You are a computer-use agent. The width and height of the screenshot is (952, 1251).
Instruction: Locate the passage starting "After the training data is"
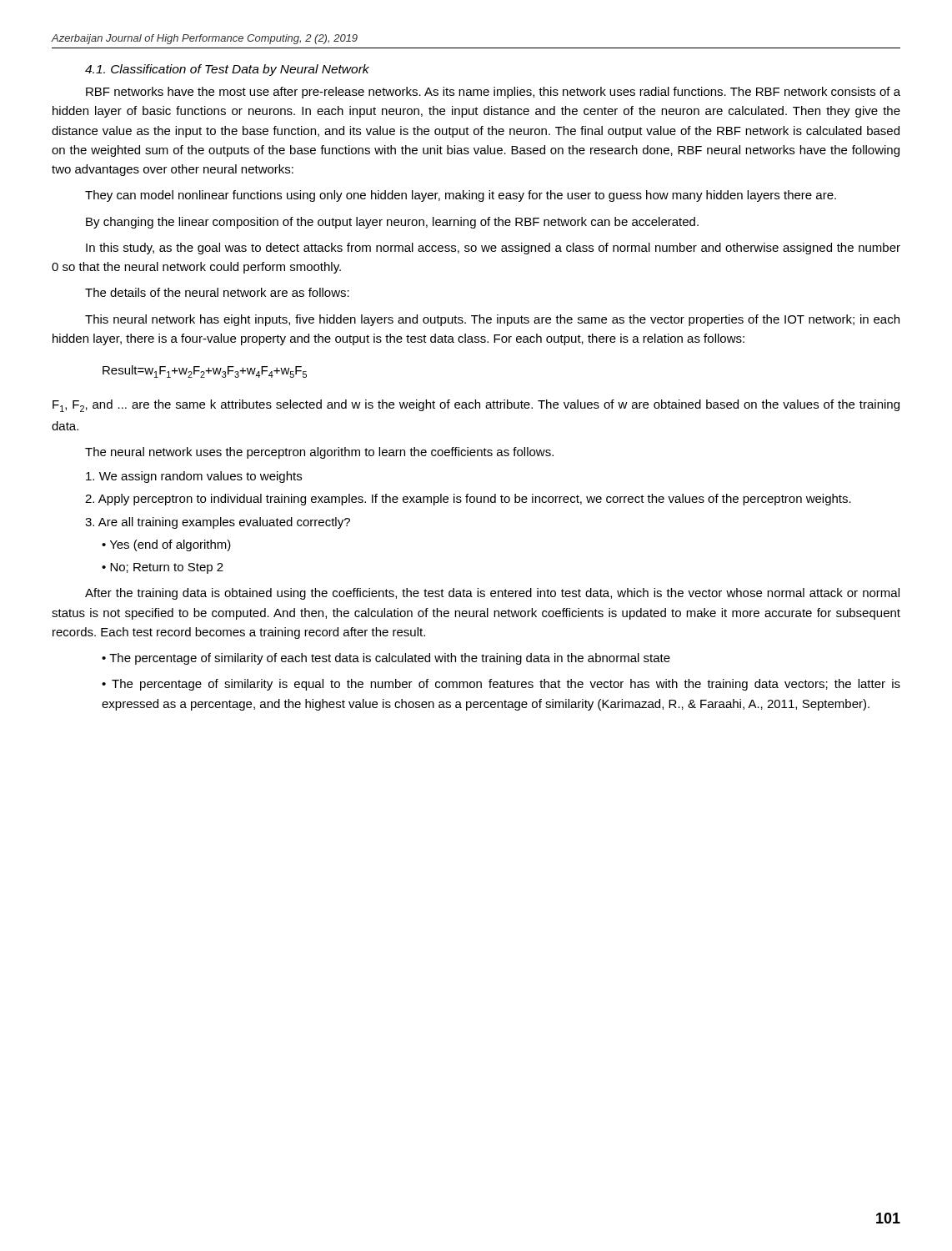(x=476, y=612)
